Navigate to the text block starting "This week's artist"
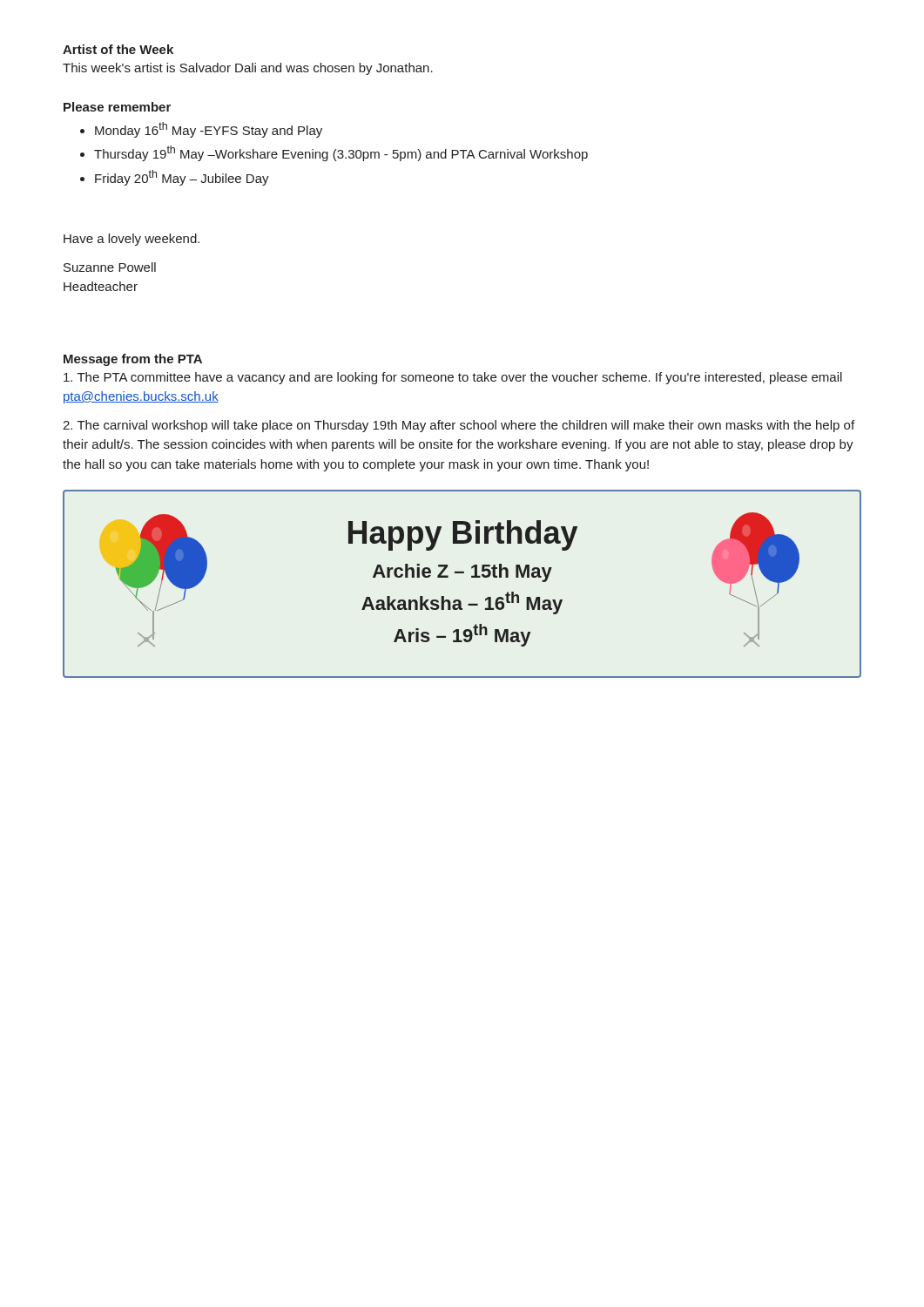The width and height of the screenshot is (924, 1307). (x=248, y=68)
